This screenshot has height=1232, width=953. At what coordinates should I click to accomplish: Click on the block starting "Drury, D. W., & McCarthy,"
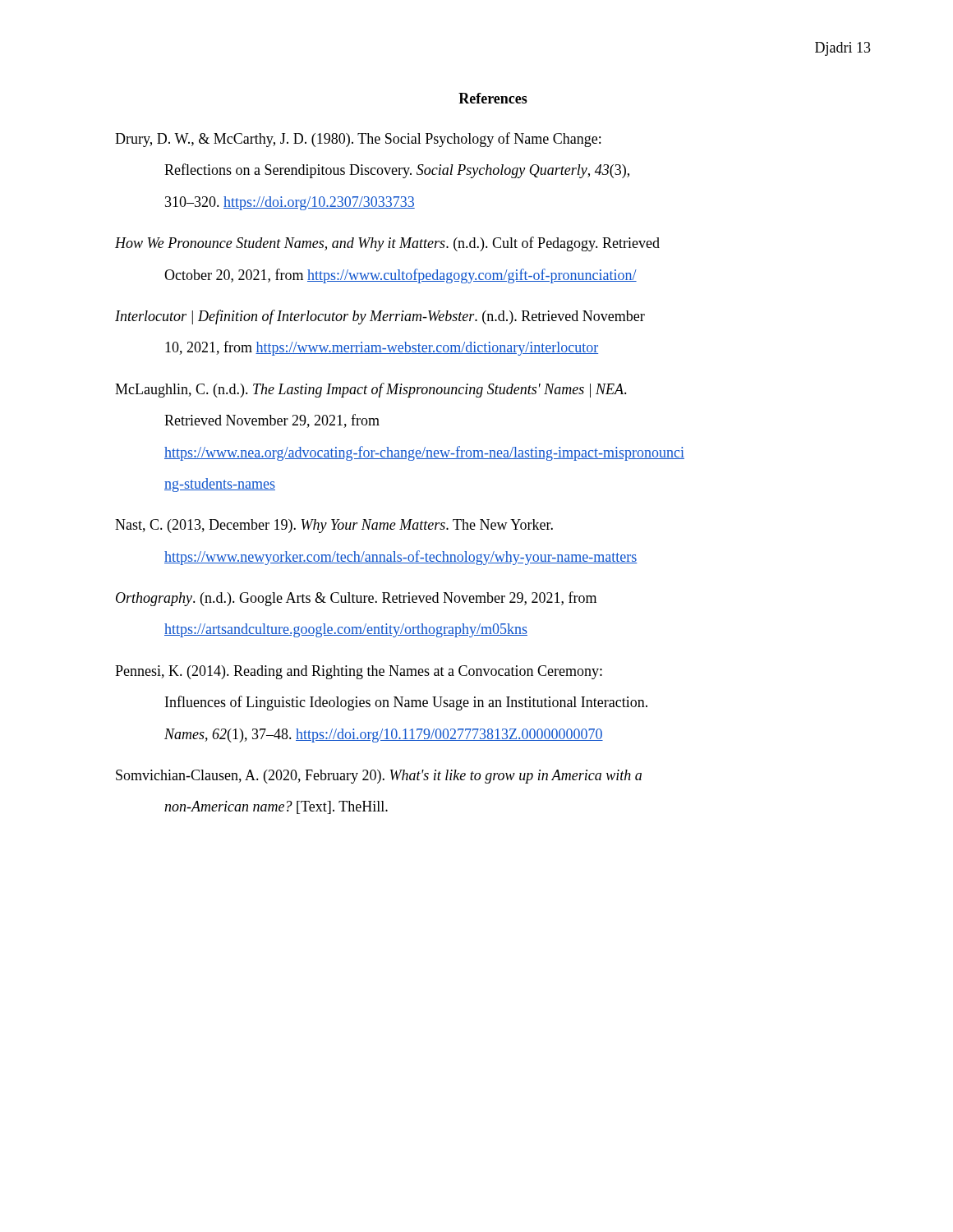coord(493,171)
